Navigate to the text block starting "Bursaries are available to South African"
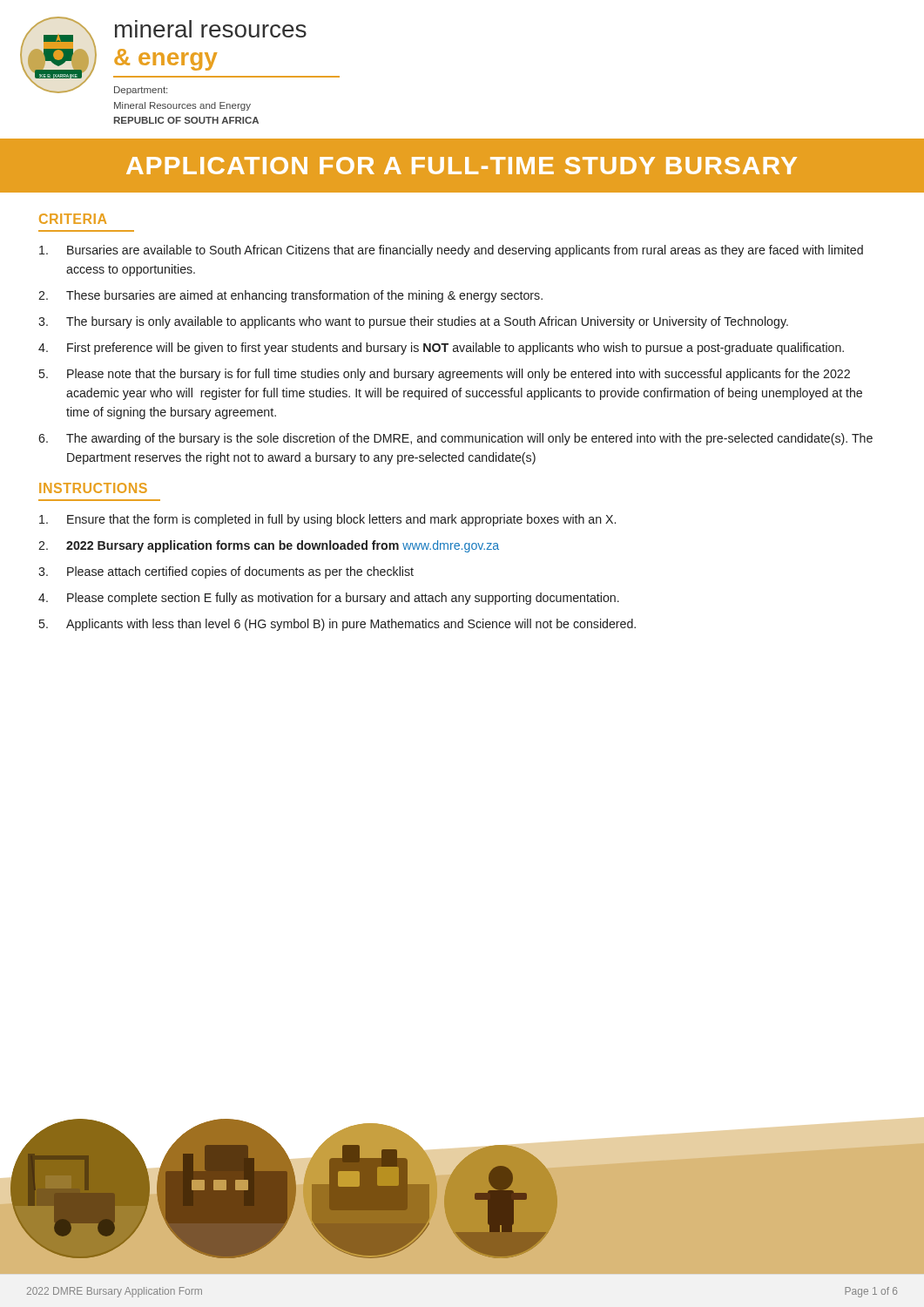Viewport: 924px width, 1307px height. coord(462,260)
